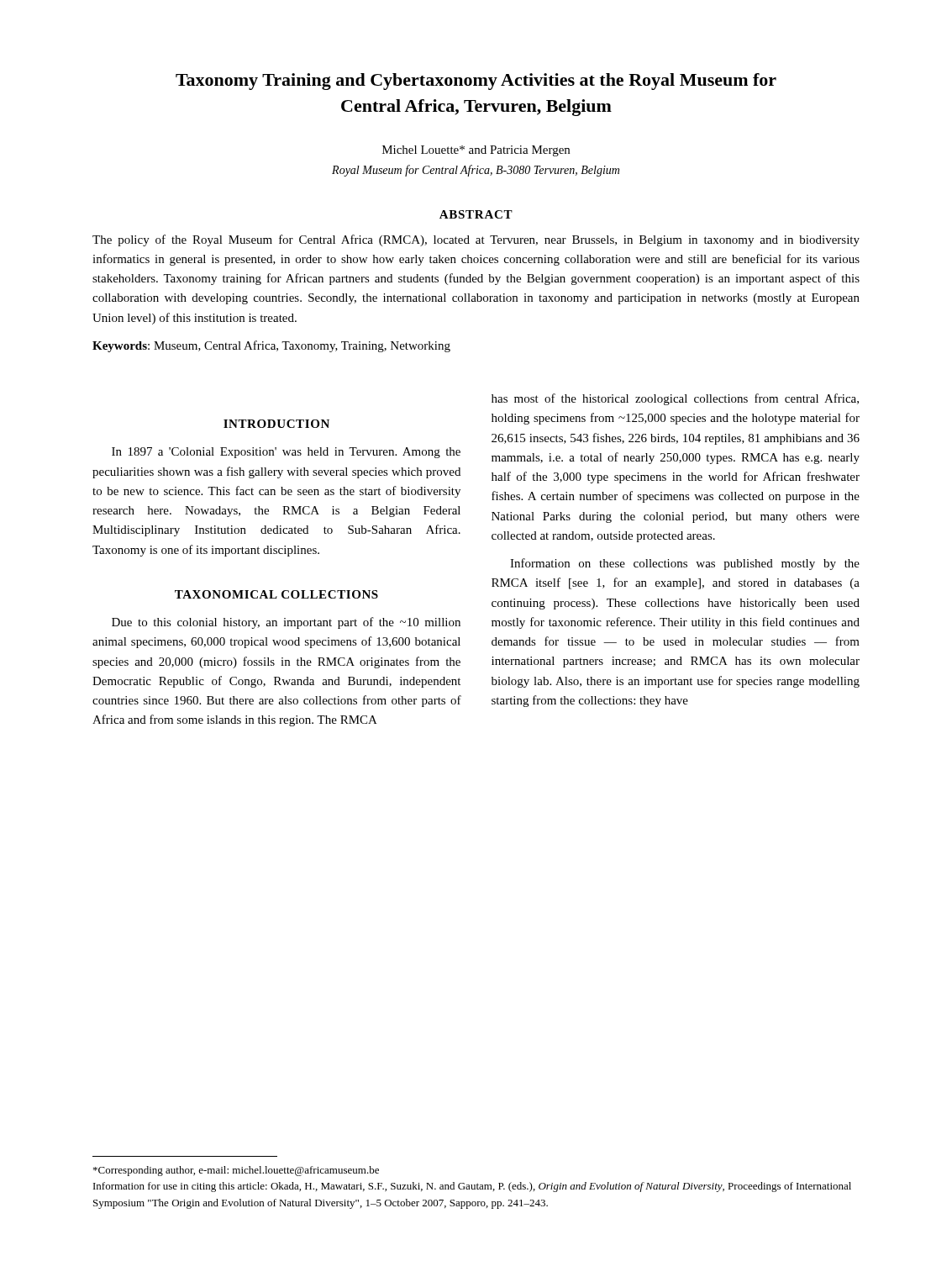Screen dimensions: 1261x952
Task: Point to "TAXONOMICAL COLLECTIONS"
Action: pyautogui.click(x=277, y=594)
